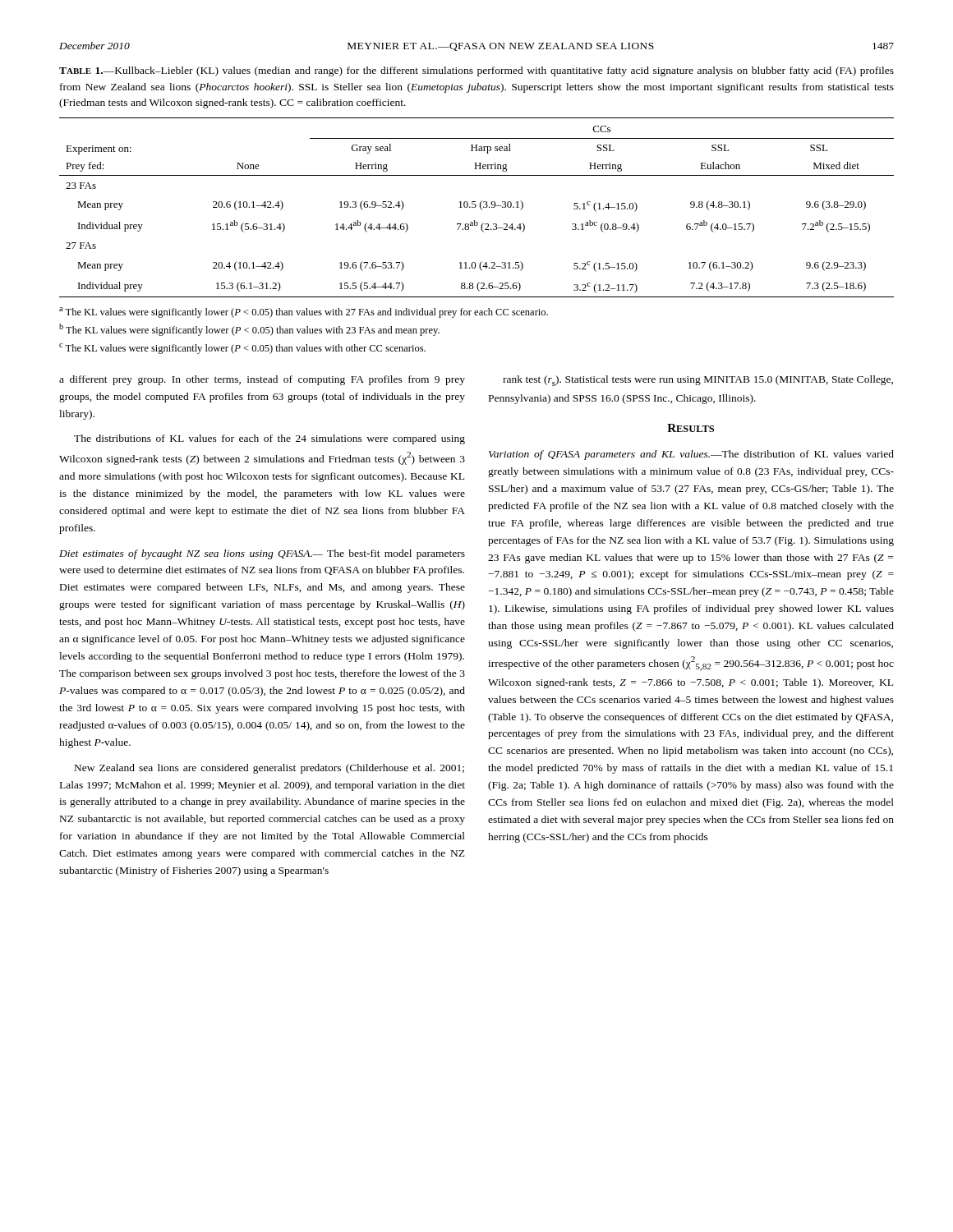Locate the text starting "a different prey group. In other"
This screenshot has width=953, height=1232.
[x=262, y=396]
